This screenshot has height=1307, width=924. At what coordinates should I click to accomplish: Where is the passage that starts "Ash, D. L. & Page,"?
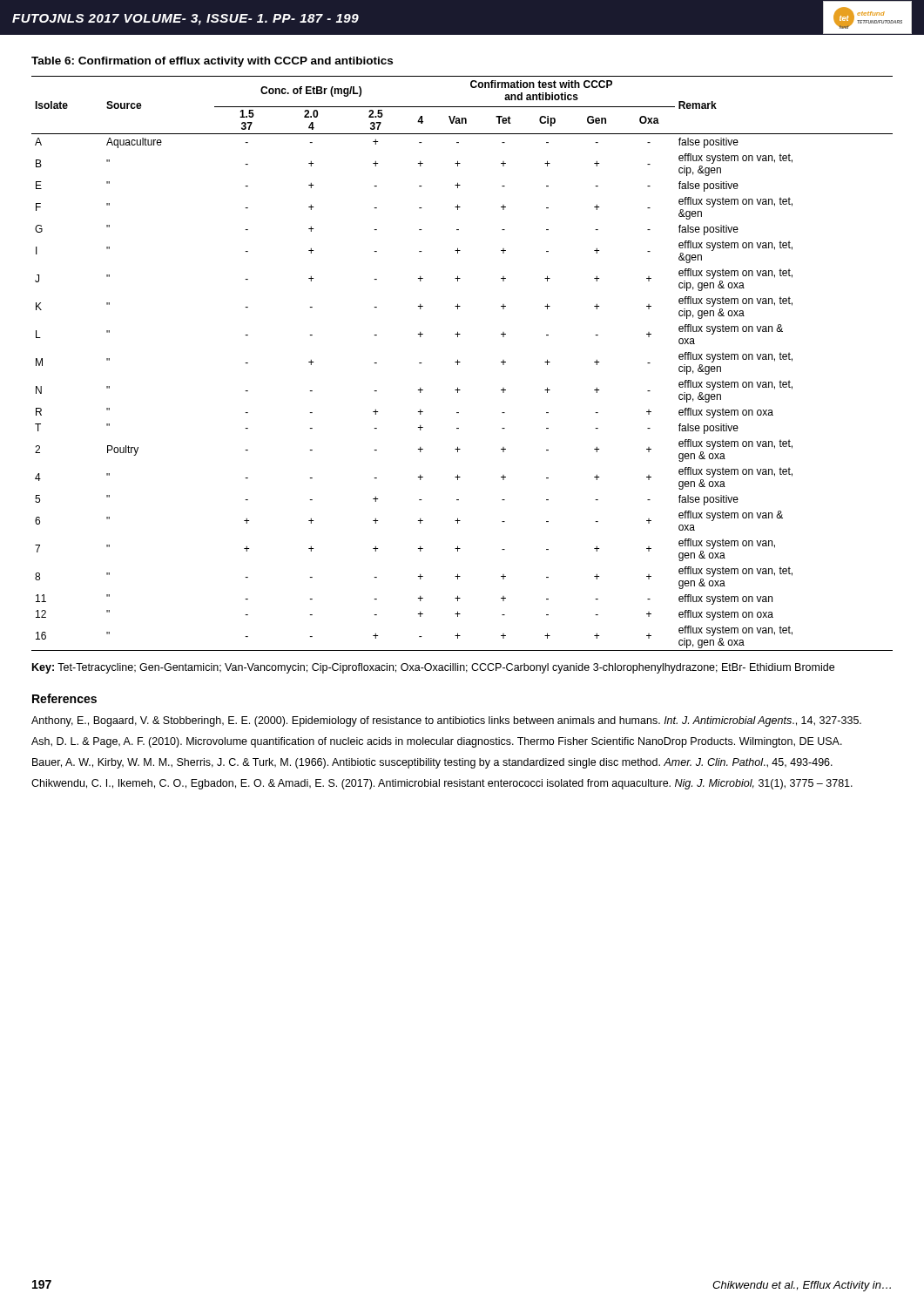pos(437,741)
